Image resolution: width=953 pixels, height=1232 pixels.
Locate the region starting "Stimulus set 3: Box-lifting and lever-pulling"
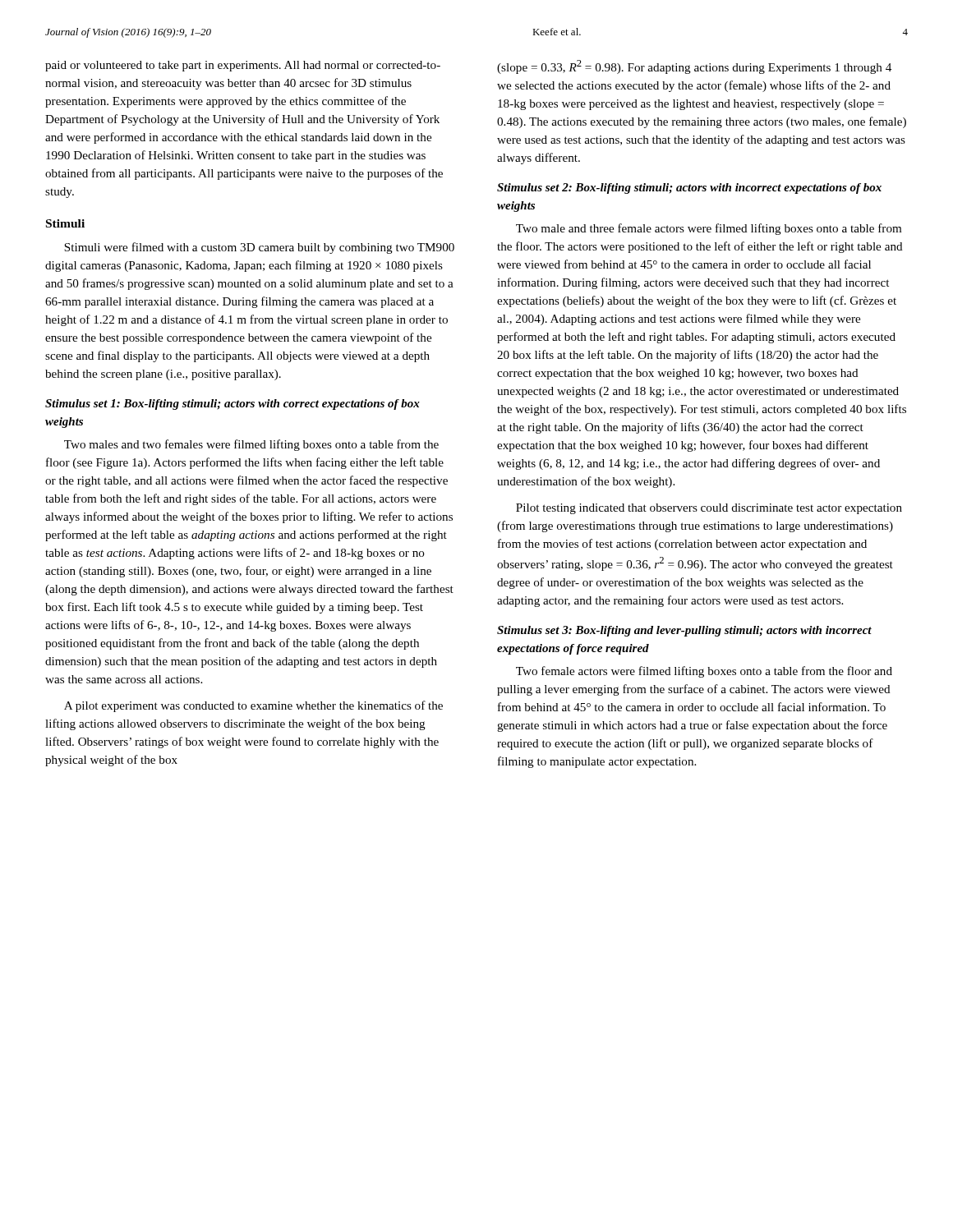[x=702, y=640]
